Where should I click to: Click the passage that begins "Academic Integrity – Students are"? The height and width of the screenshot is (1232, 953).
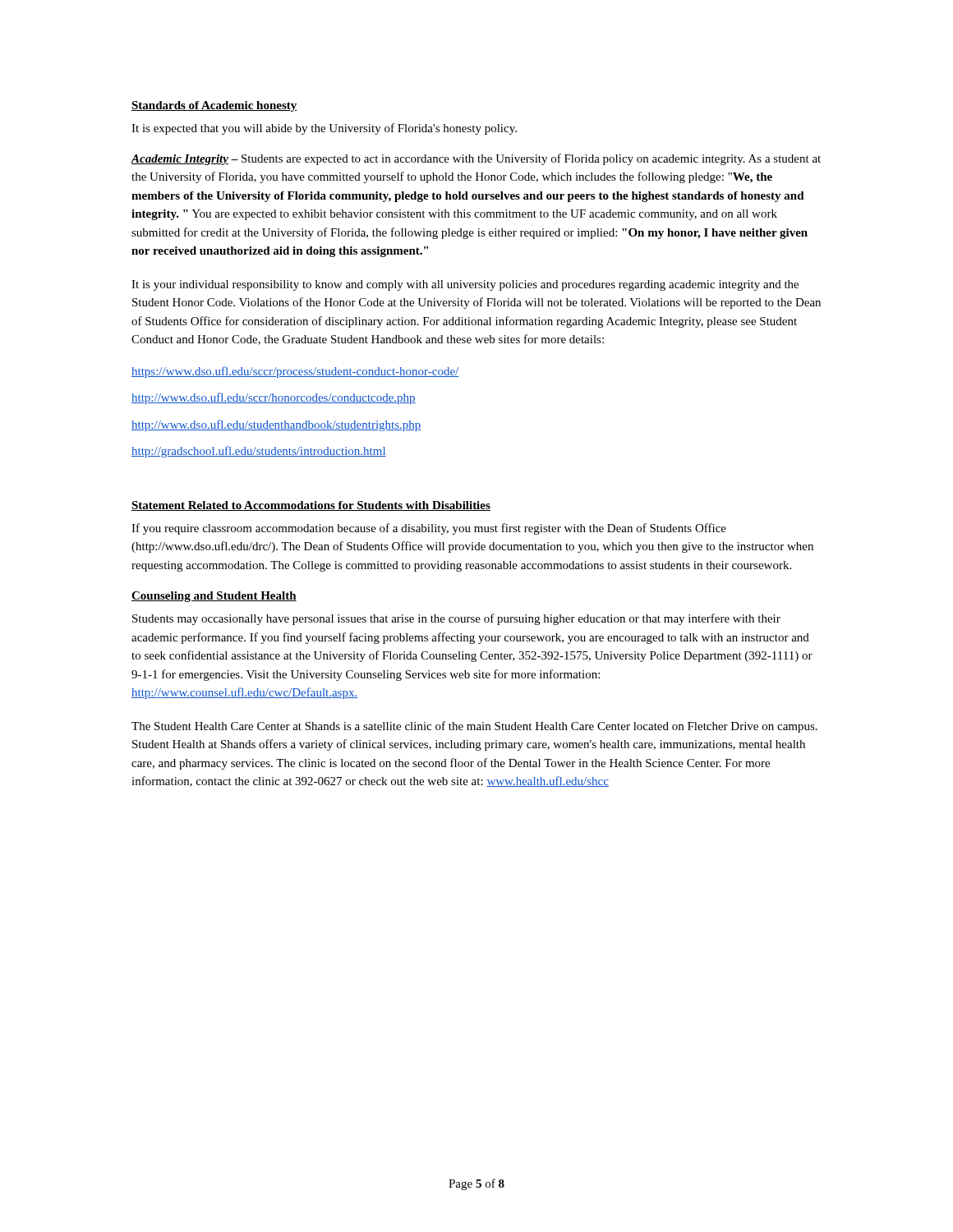[476, 204]
